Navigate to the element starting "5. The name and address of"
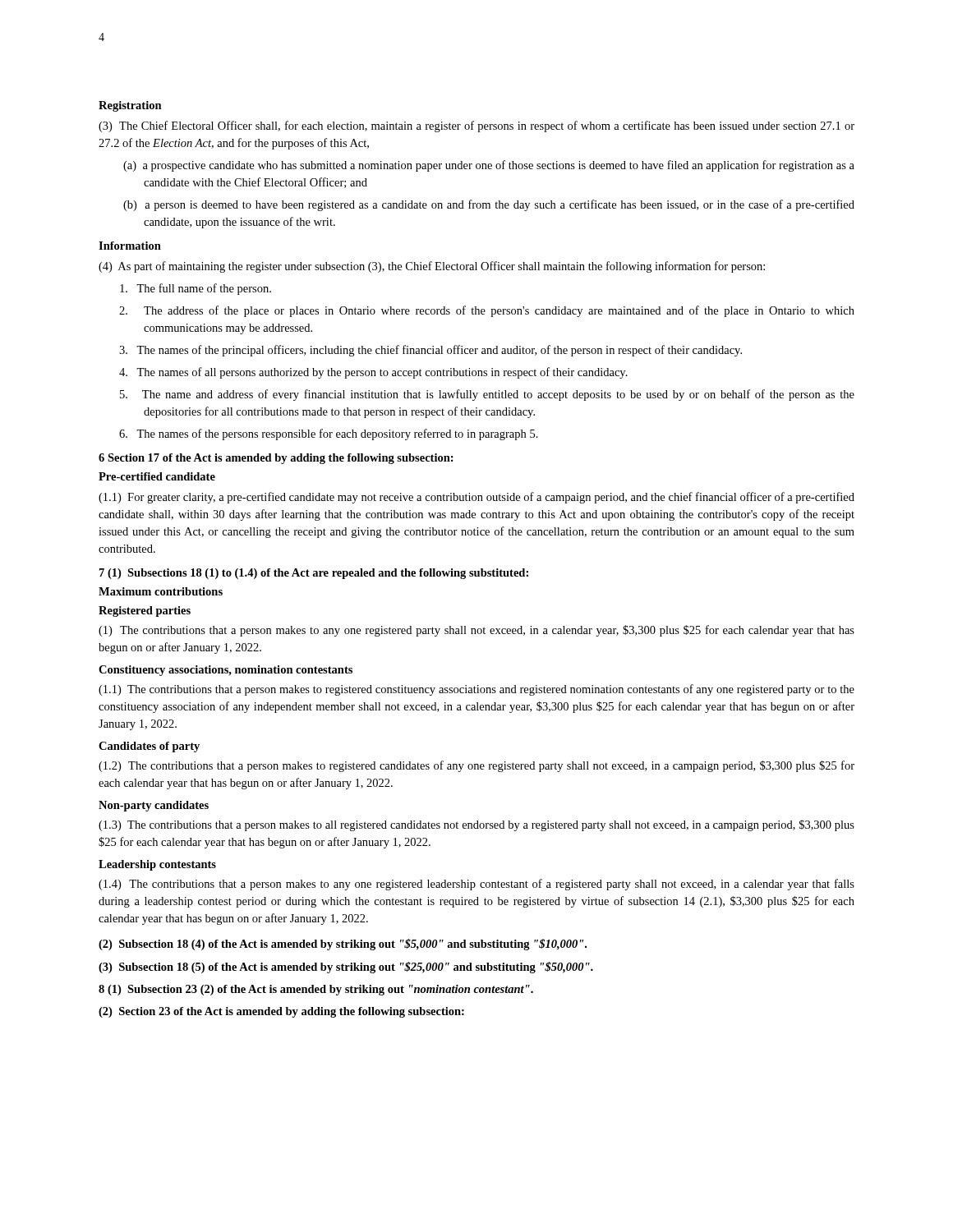Image resolution: width=953 pixels, height=1232 pixels. point(487,403)
